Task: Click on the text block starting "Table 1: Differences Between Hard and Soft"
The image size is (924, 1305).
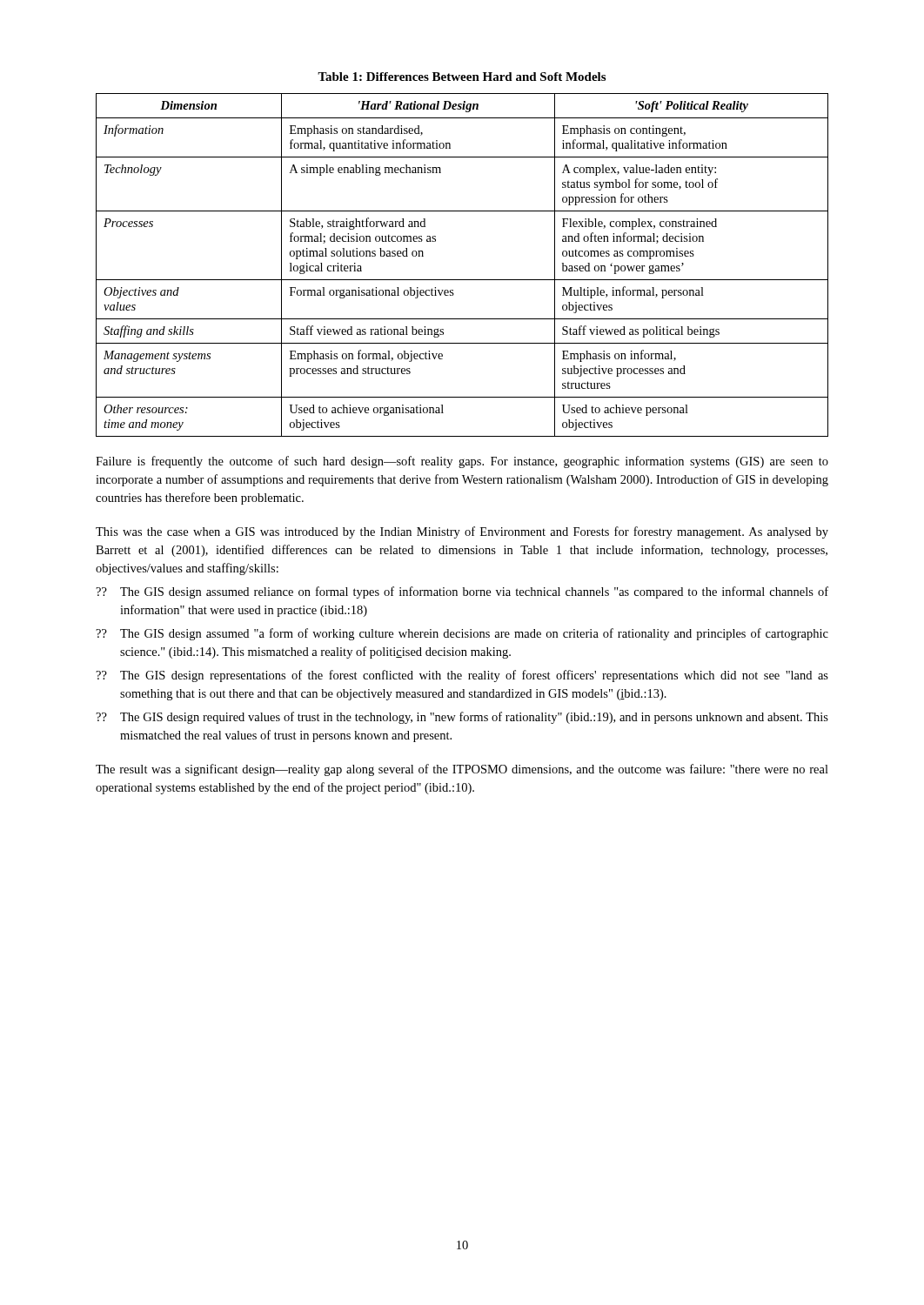Action: (462, 77)
